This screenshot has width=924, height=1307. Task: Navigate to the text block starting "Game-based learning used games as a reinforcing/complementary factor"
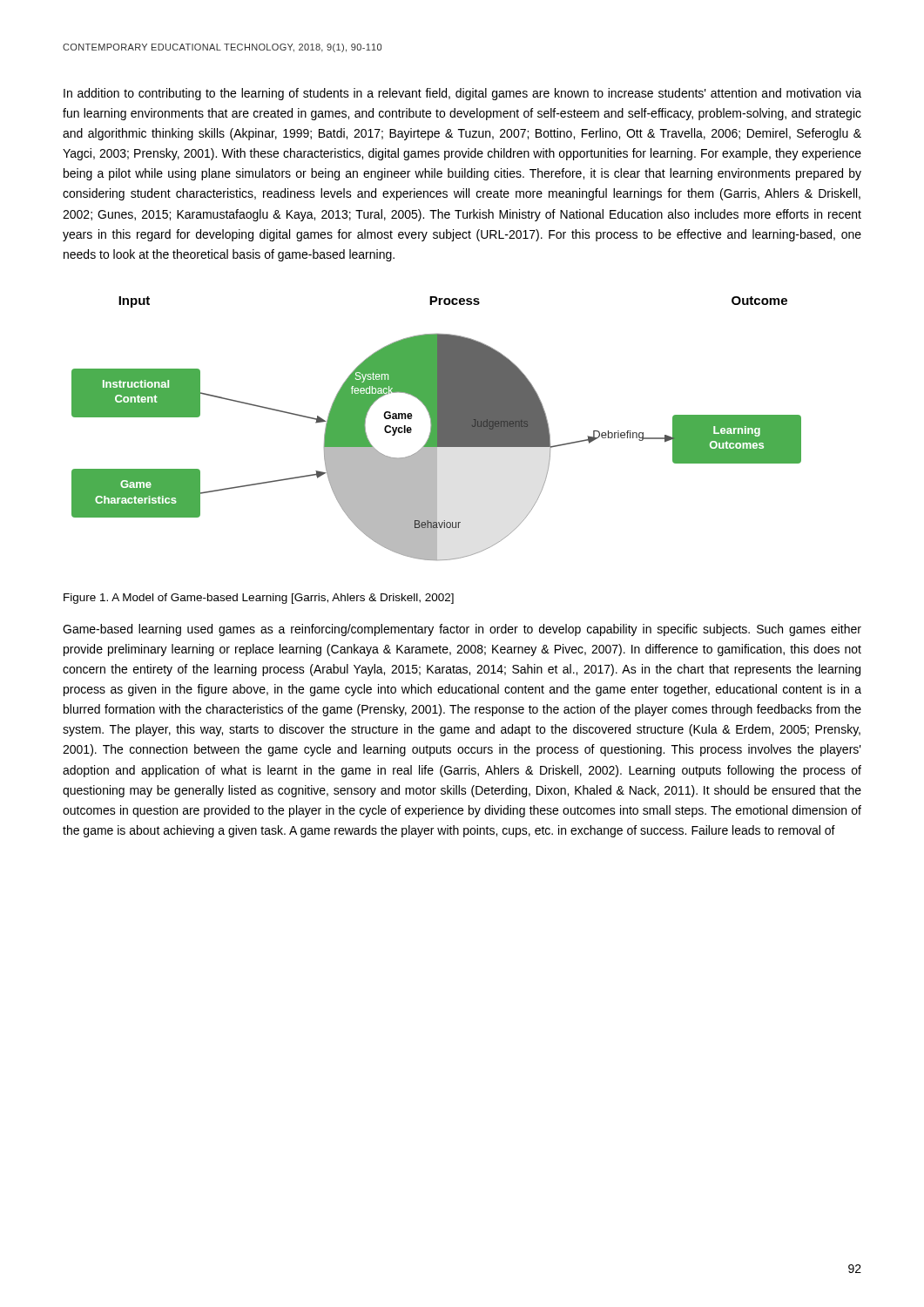462,730
